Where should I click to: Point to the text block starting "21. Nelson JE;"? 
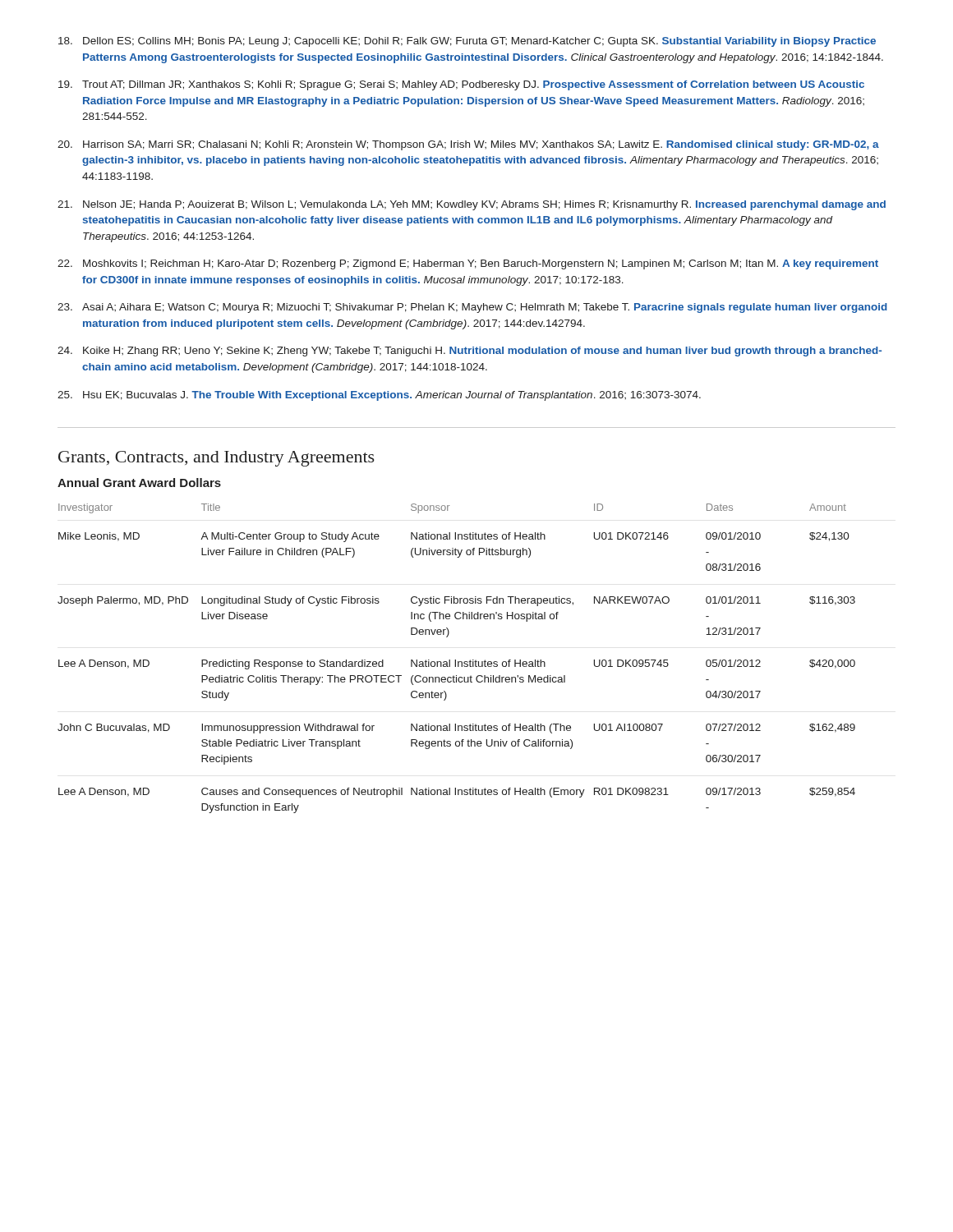(476, 220)
